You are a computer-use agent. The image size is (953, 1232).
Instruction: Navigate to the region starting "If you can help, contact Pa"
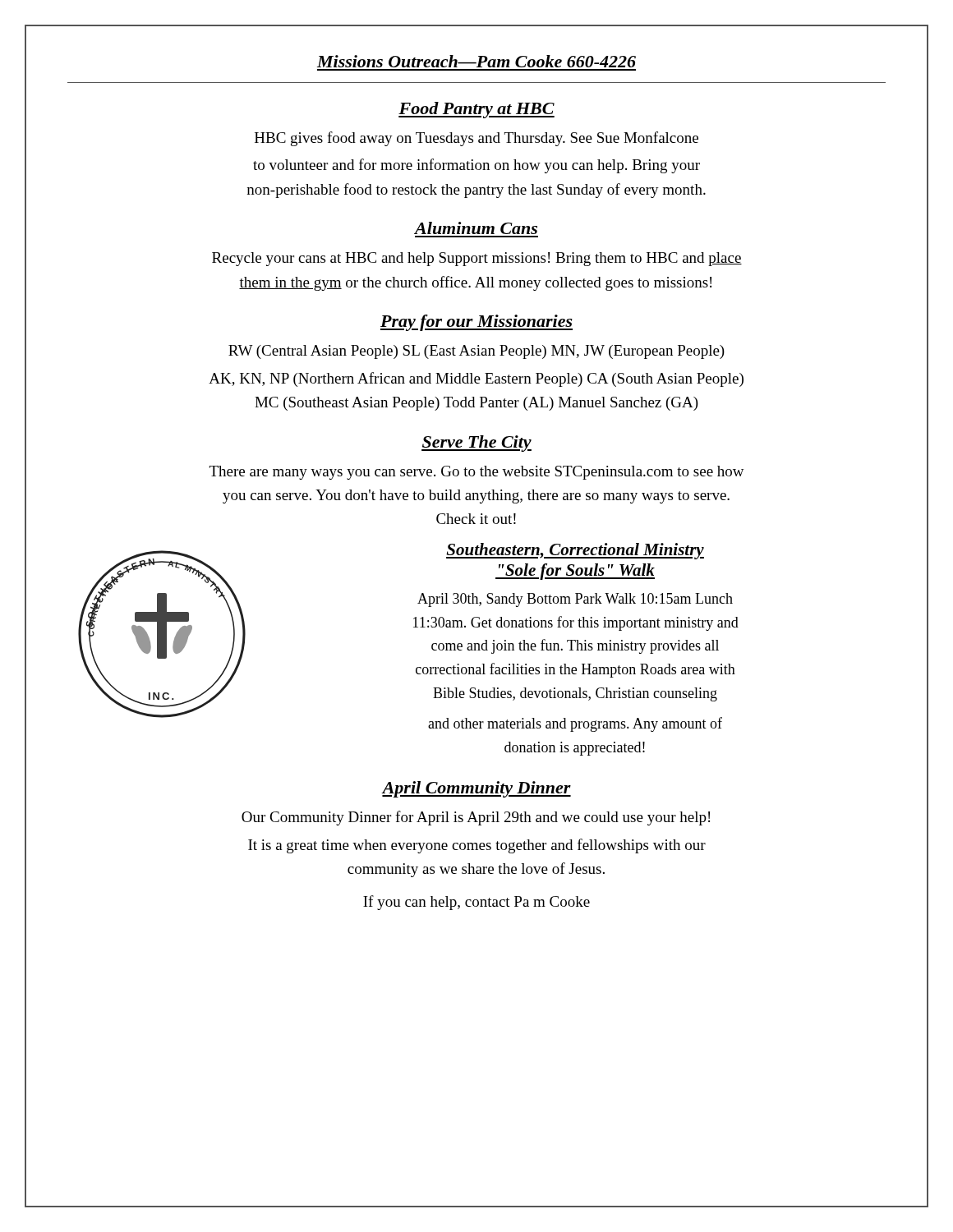click(476, 901)
